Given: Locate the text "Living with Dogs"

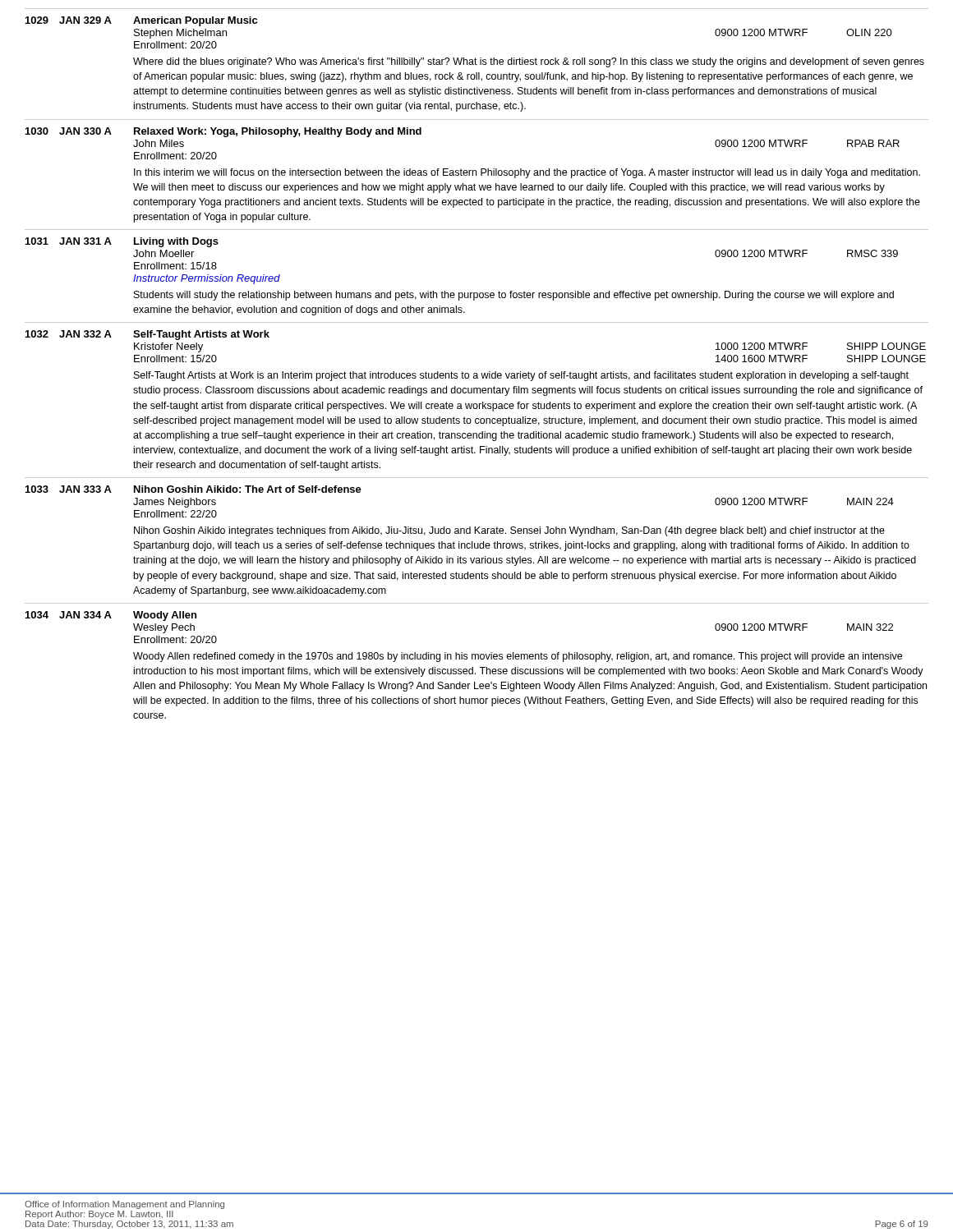Looking at the screenshot, I should coord(176,241).
